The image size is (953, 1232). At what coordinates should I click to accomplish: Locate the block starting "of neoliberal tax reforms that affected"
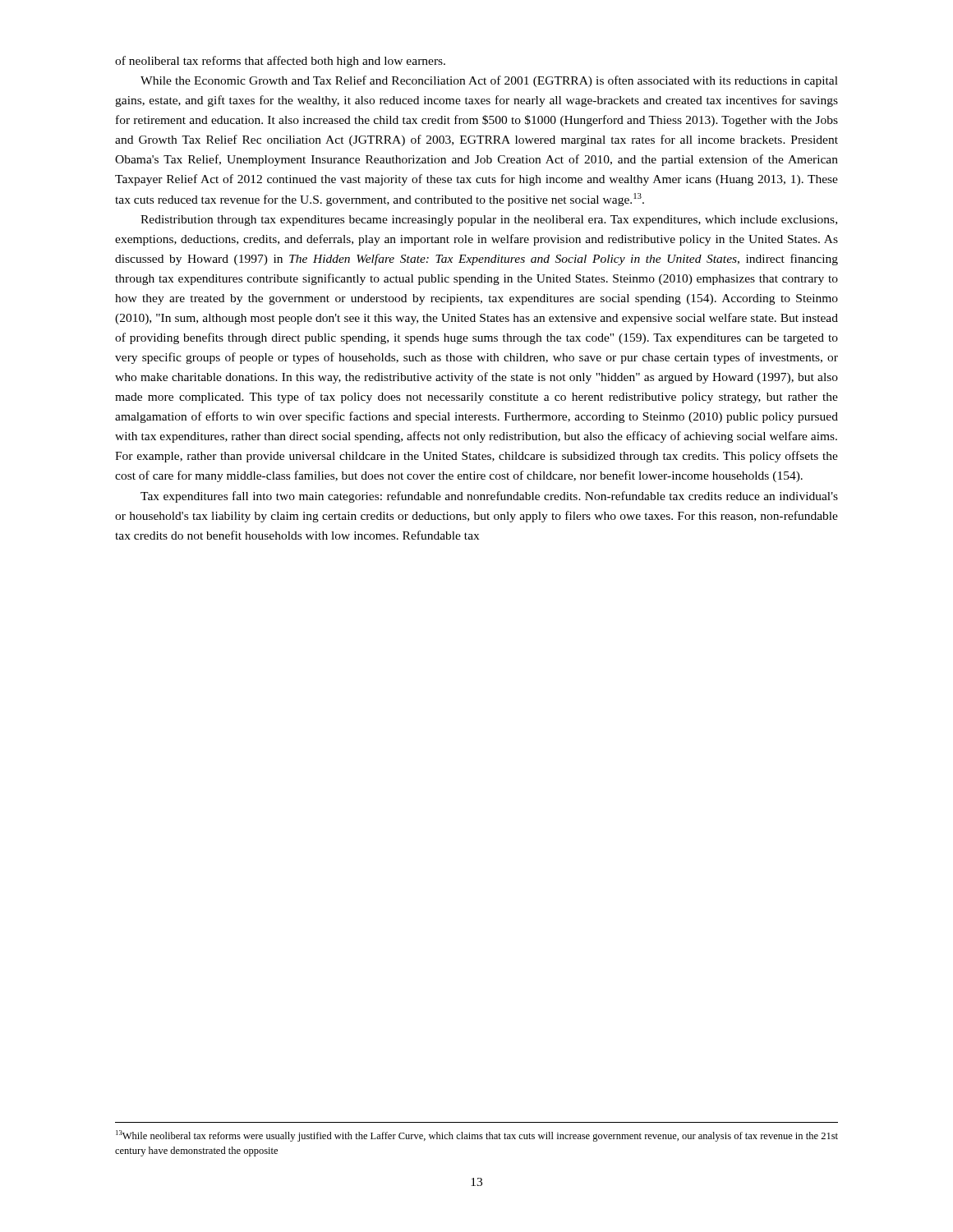[476, 298]
